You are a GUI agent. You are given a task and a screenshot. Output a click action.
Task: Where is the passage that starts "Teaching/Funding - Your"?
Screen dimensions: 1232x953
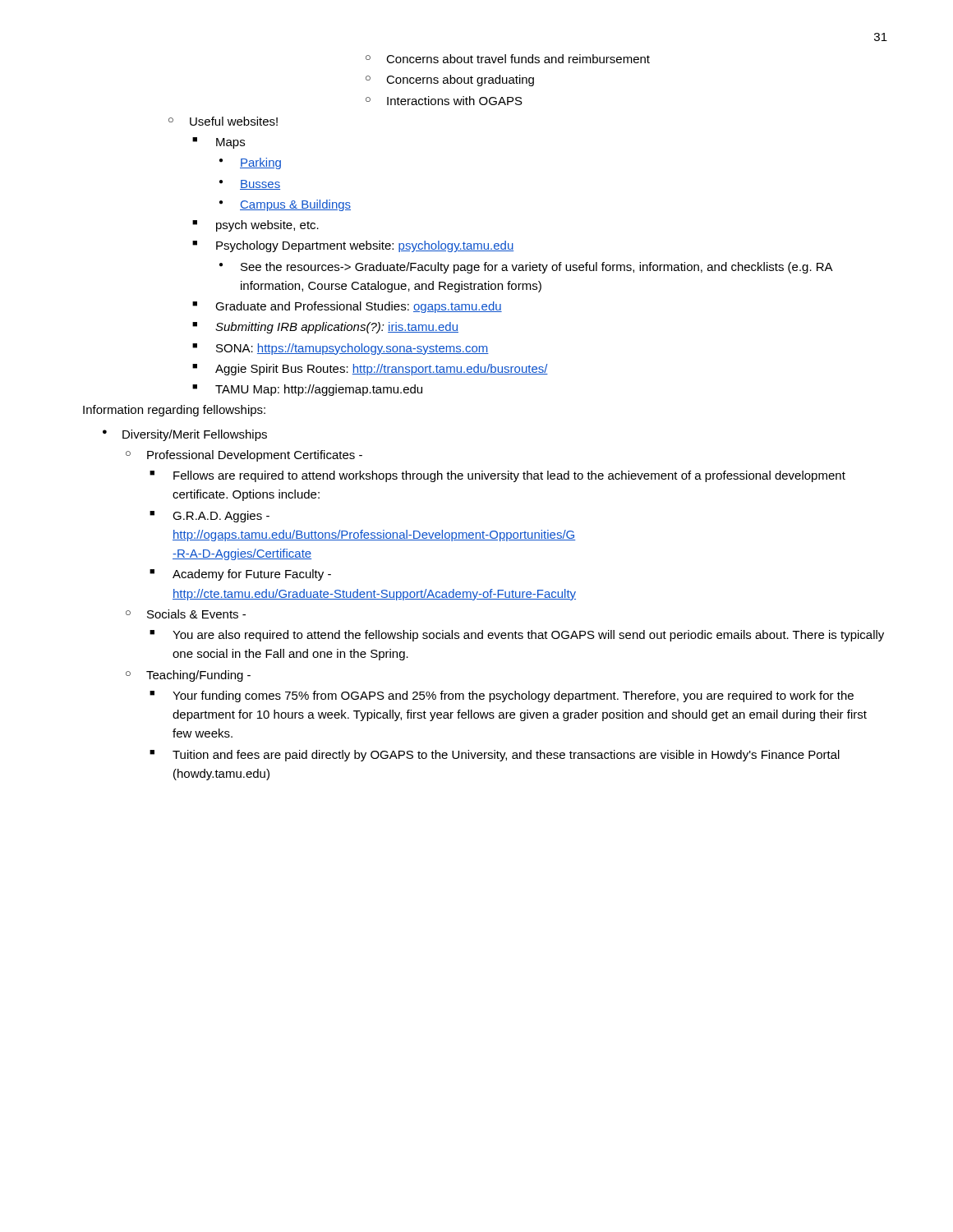[x=517, y=725]
